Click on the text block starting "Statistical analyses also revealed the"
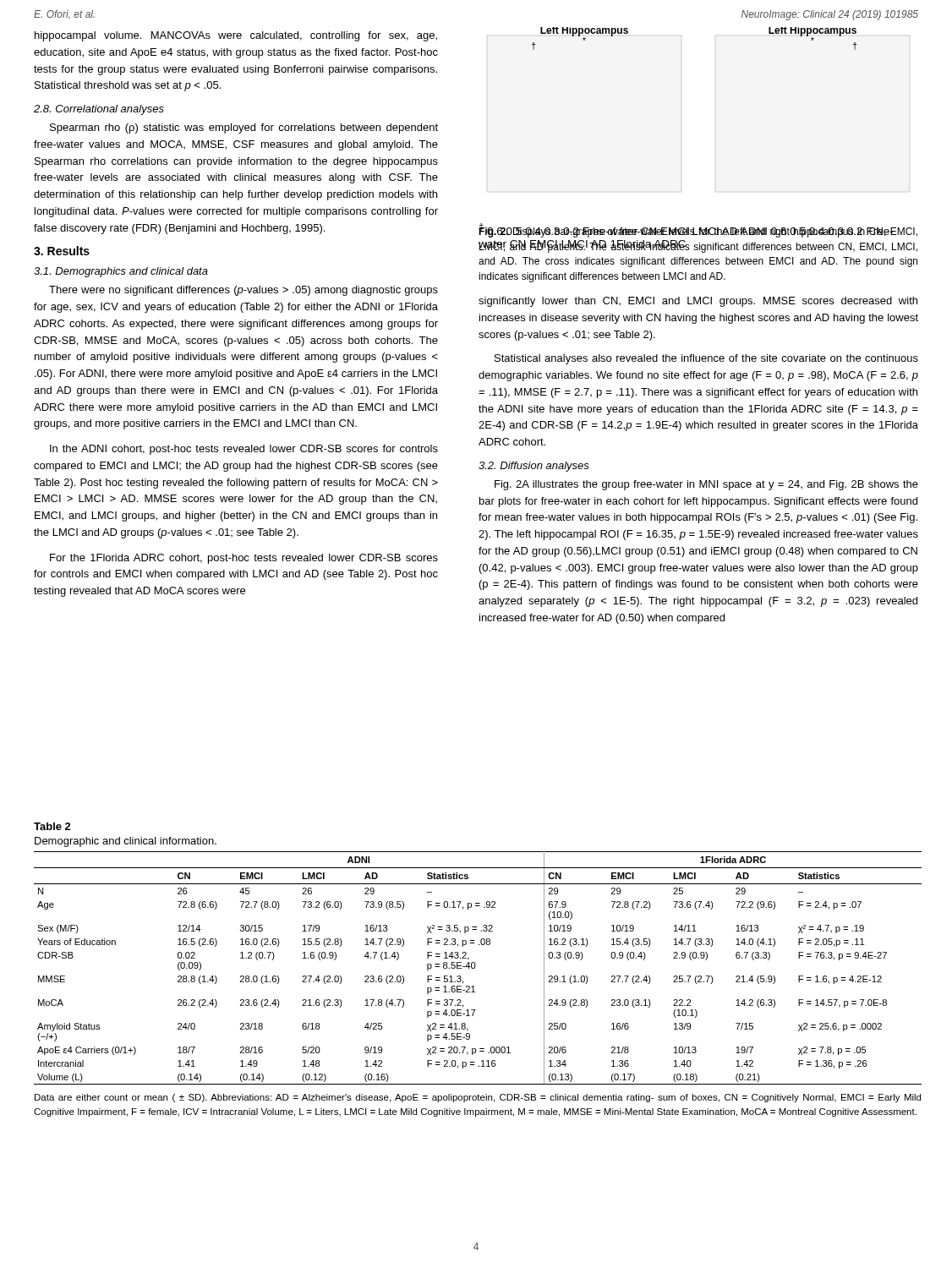This screenshot has width=952, height=1268. (x=698, y=400)
